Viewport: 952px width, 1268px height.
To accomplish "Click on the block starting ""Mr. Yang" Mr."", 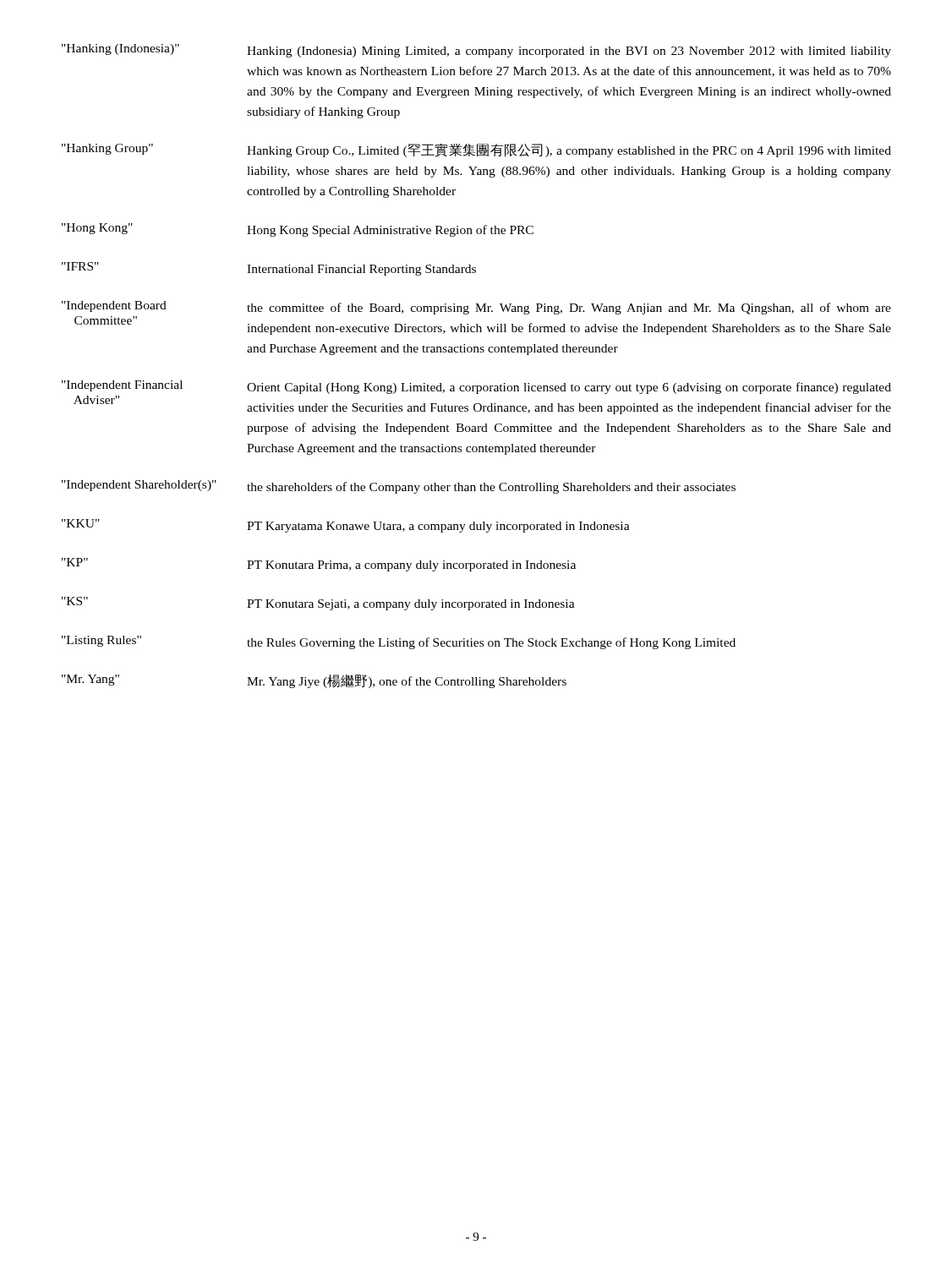I will click(x=476, y=682).
